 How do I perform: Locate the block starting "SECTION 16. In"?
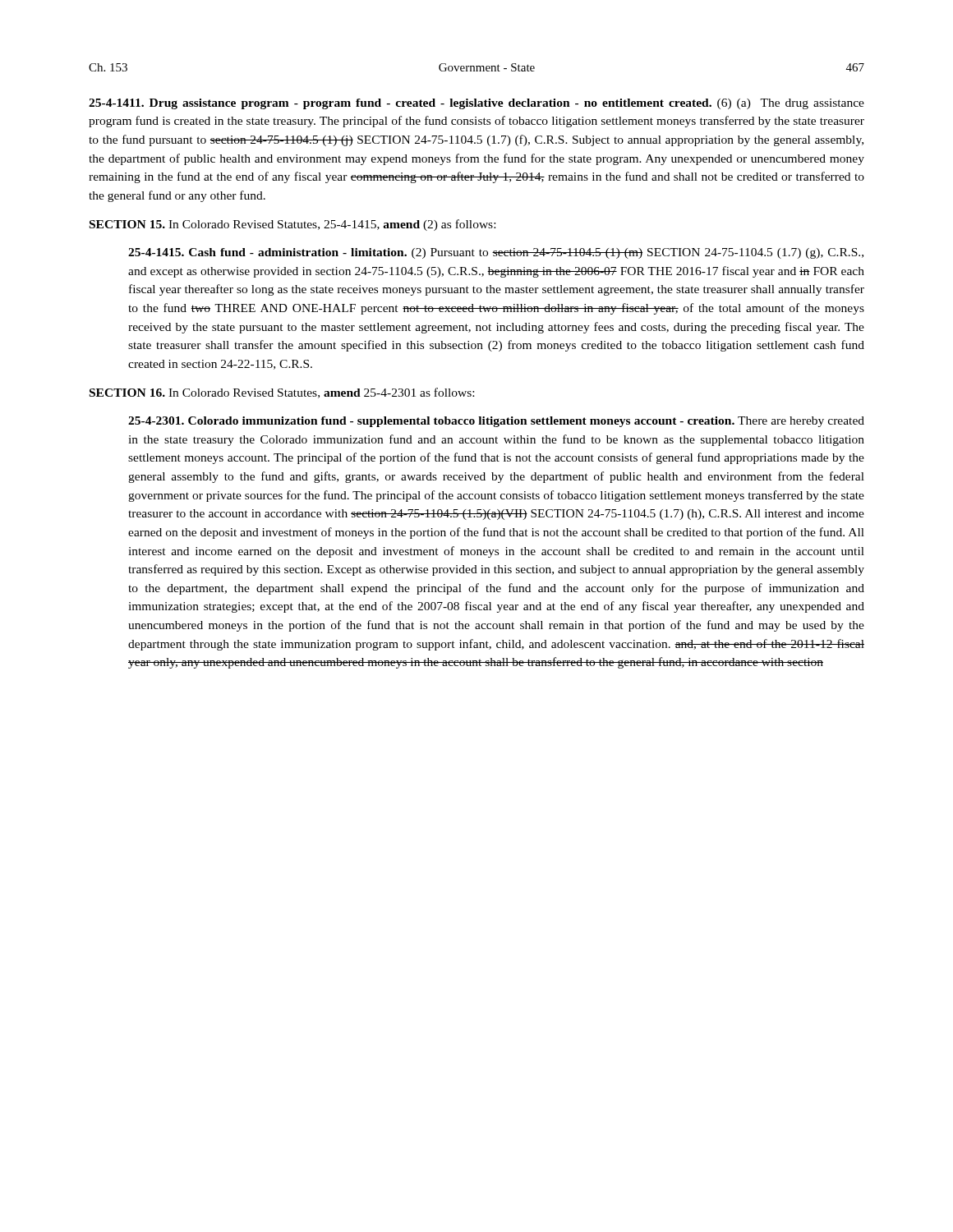pos(282,392)
